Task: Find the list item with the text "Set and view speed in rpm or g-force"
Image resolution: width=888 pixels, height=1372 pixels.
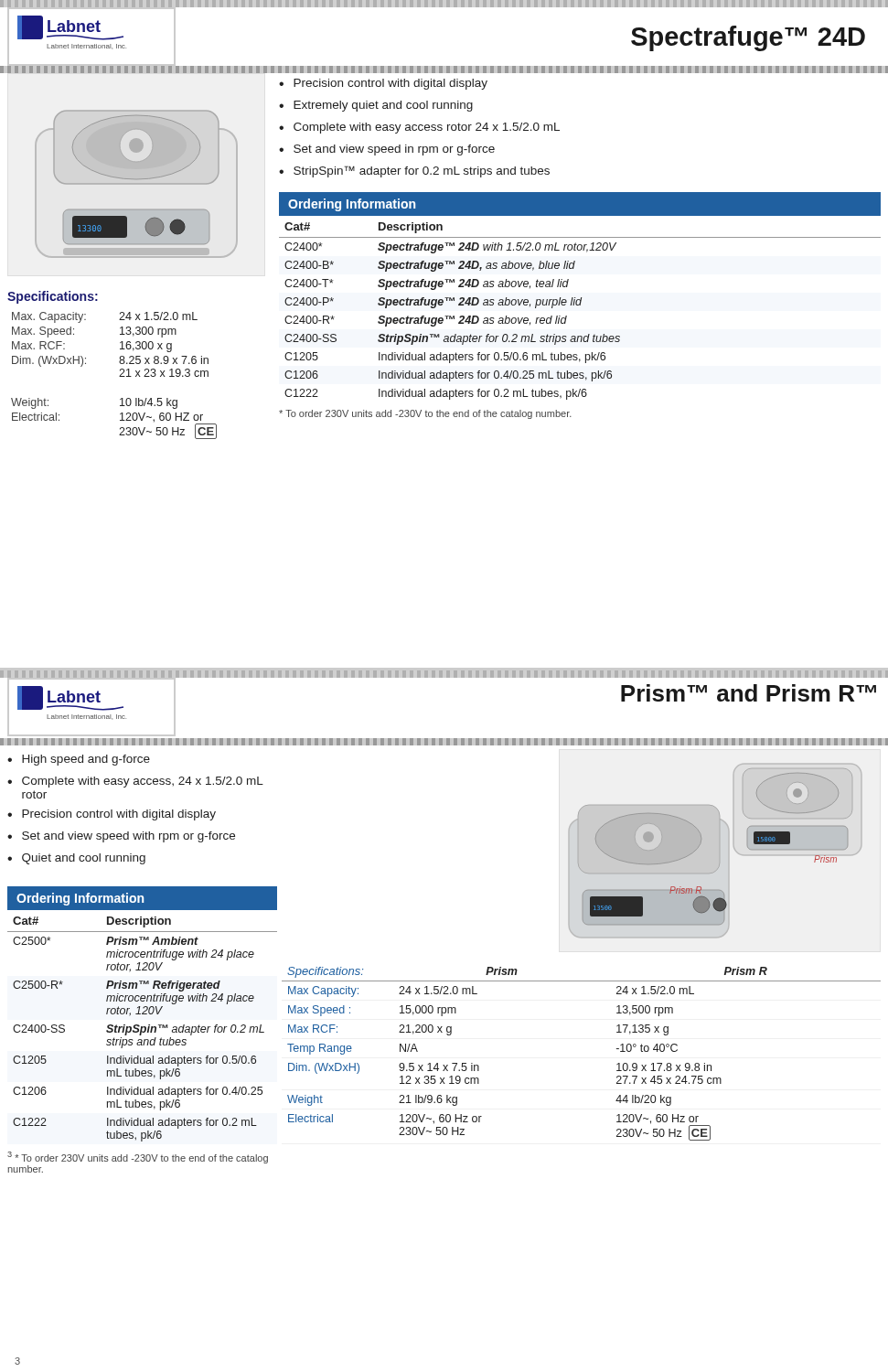Action: (x=394, y=149)
